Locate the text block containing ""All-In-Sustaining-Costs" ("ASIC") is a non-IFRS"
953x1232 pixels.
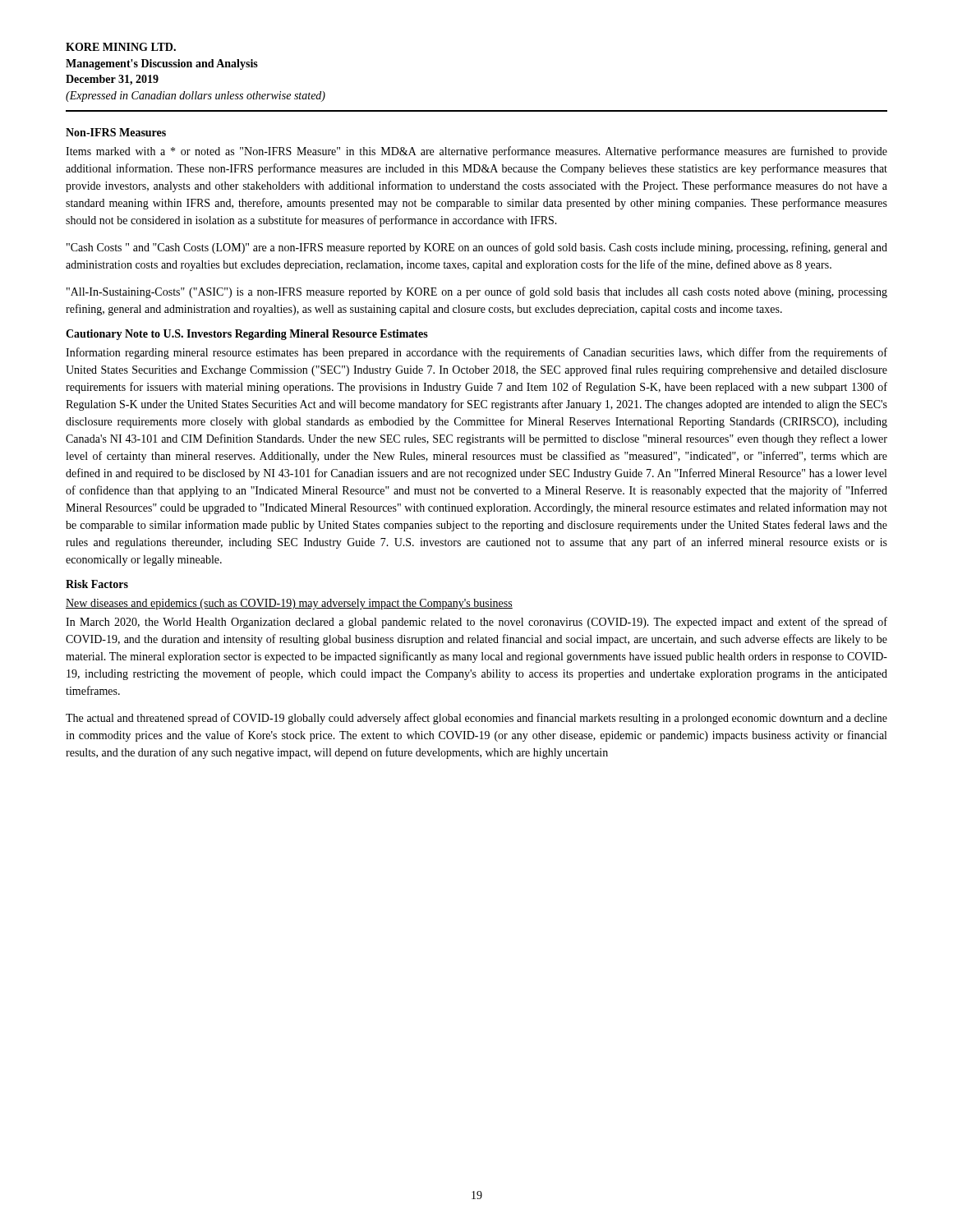pos(476,301)
